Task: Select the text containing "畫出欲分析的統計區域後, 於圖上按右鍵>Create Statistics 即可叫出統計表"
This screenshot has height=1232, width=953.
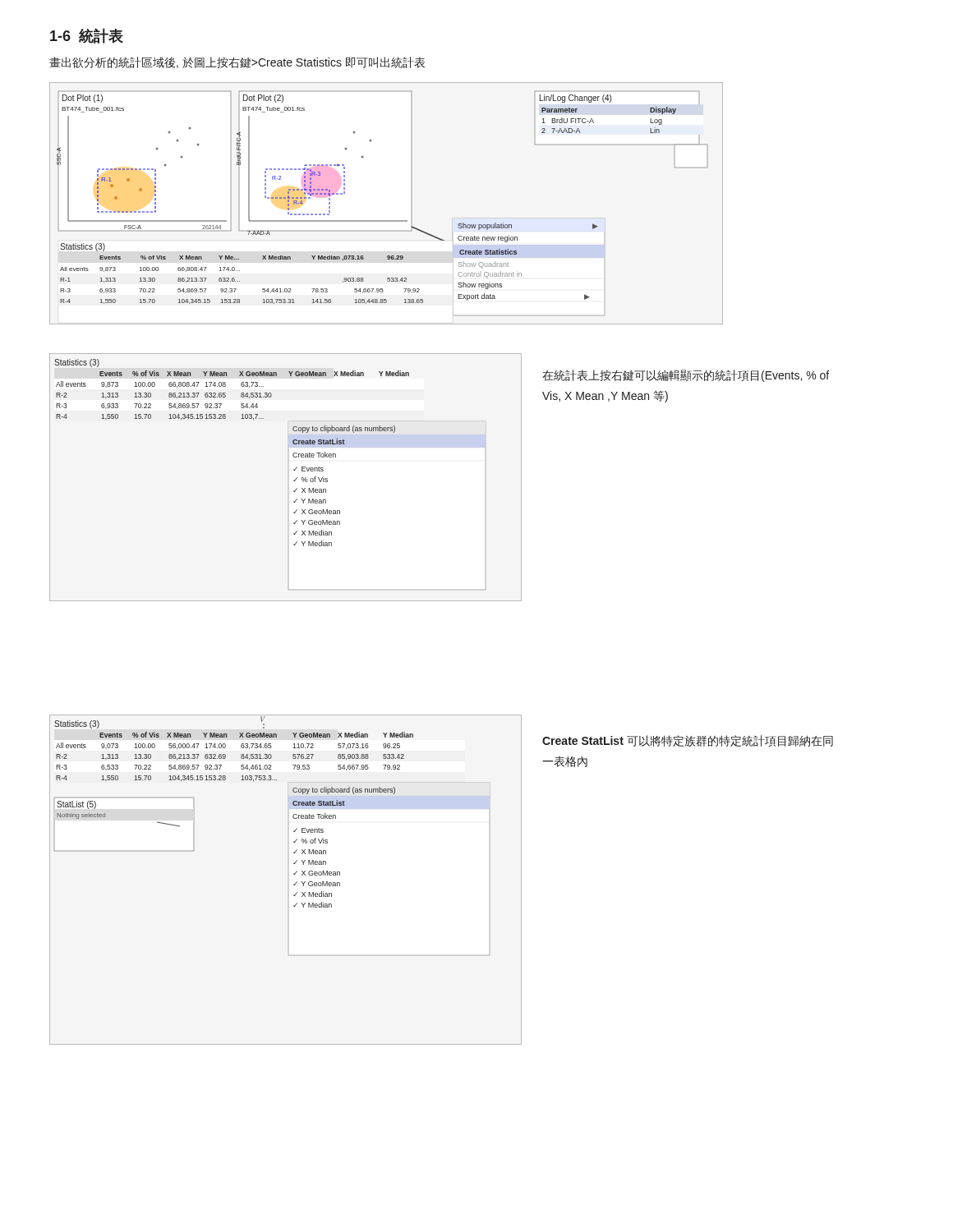Action: (x=237, y=62)
